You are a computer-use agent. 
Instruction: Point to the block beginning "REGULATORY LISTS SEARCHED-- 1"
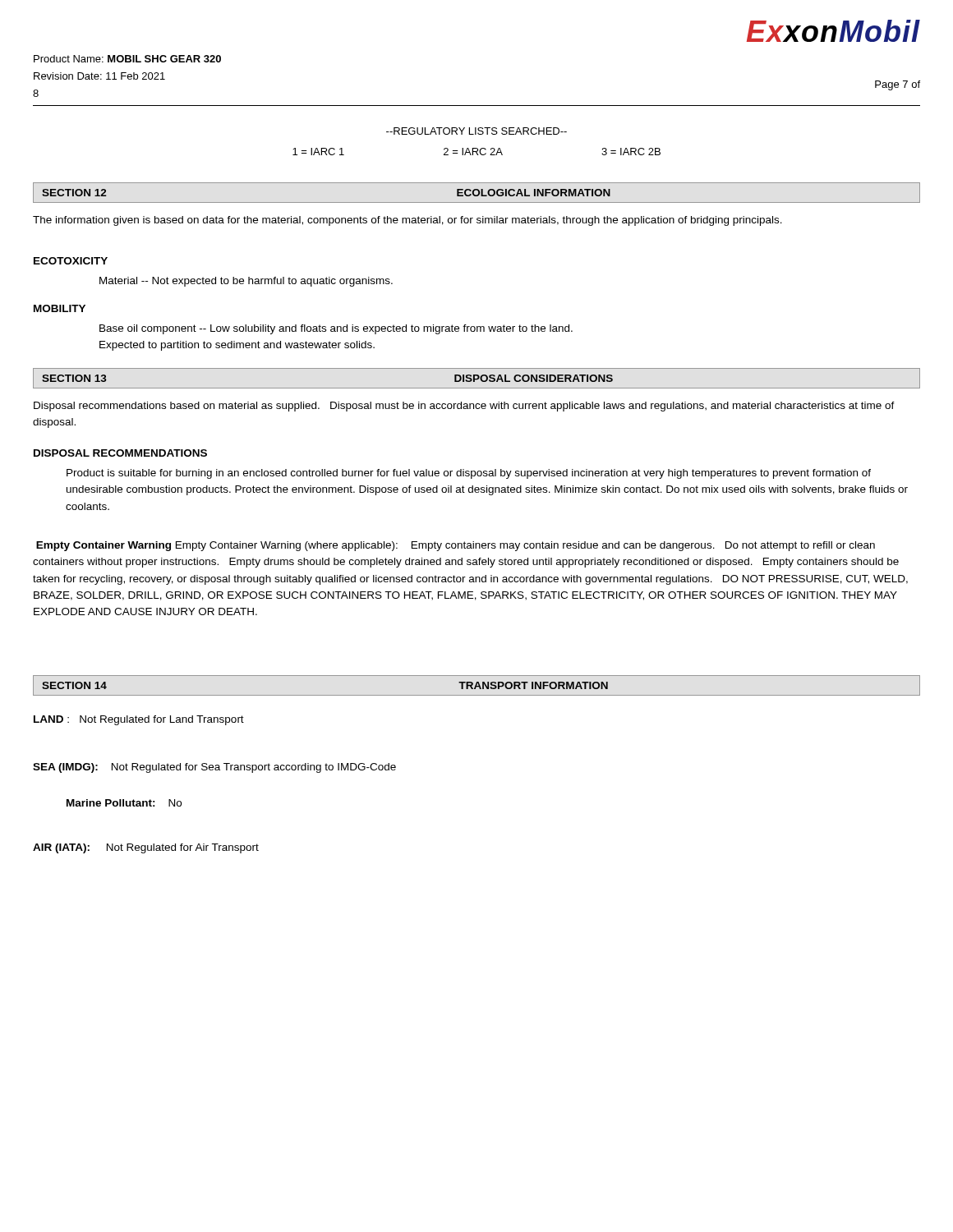pyautogui.click(x=476, y=142)
